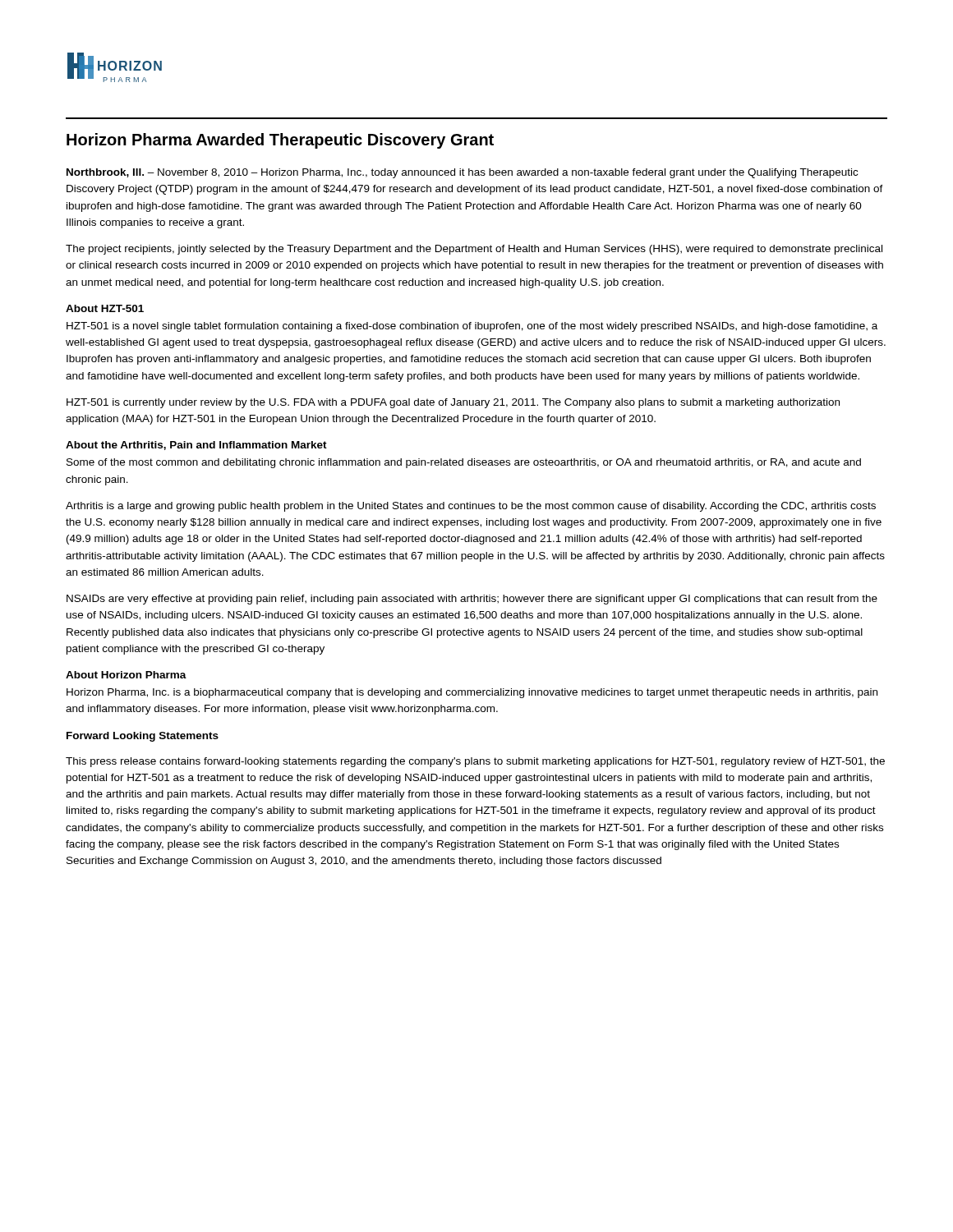Viewport: 953px width, 1232px height.
Task: Click the passage that begins "Some of the most common and"
Action: click(x=464, y=471)
